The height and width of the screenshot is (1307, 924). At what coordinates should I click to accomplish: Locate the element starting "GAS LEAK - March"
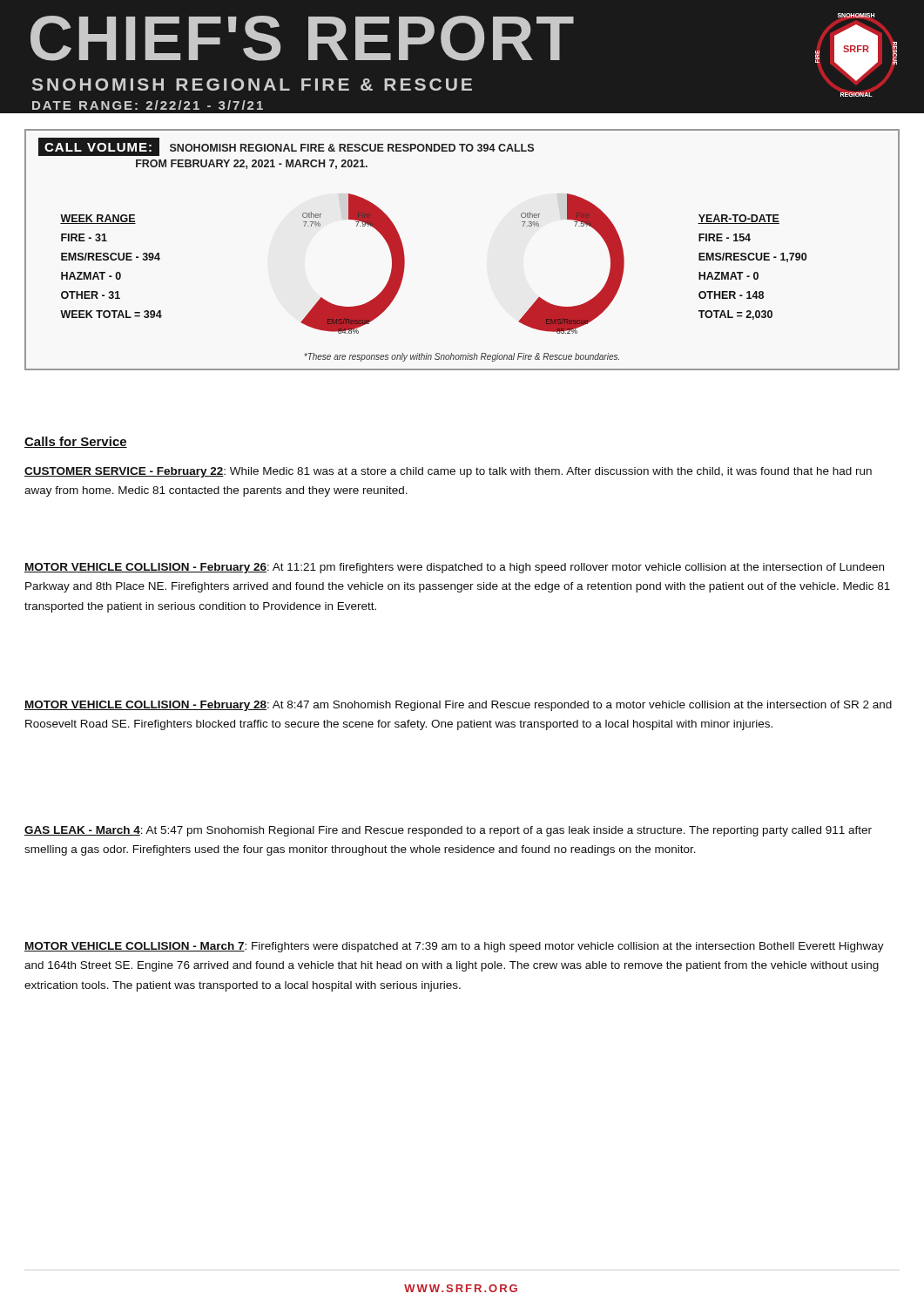[x=448, y=840]
